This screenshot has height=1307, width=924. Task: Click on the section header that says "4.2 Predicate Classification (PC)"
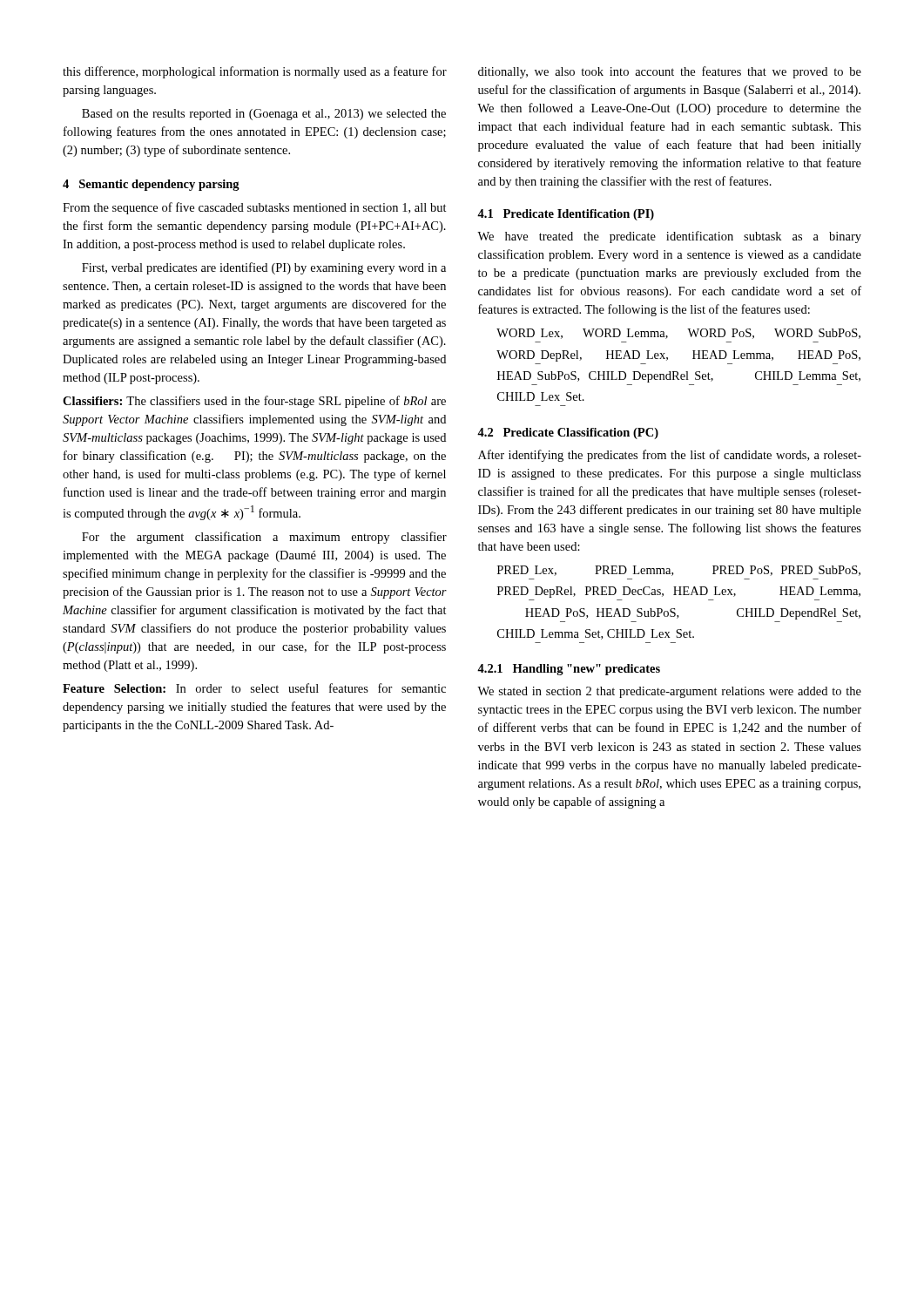[x=568, y=432]
